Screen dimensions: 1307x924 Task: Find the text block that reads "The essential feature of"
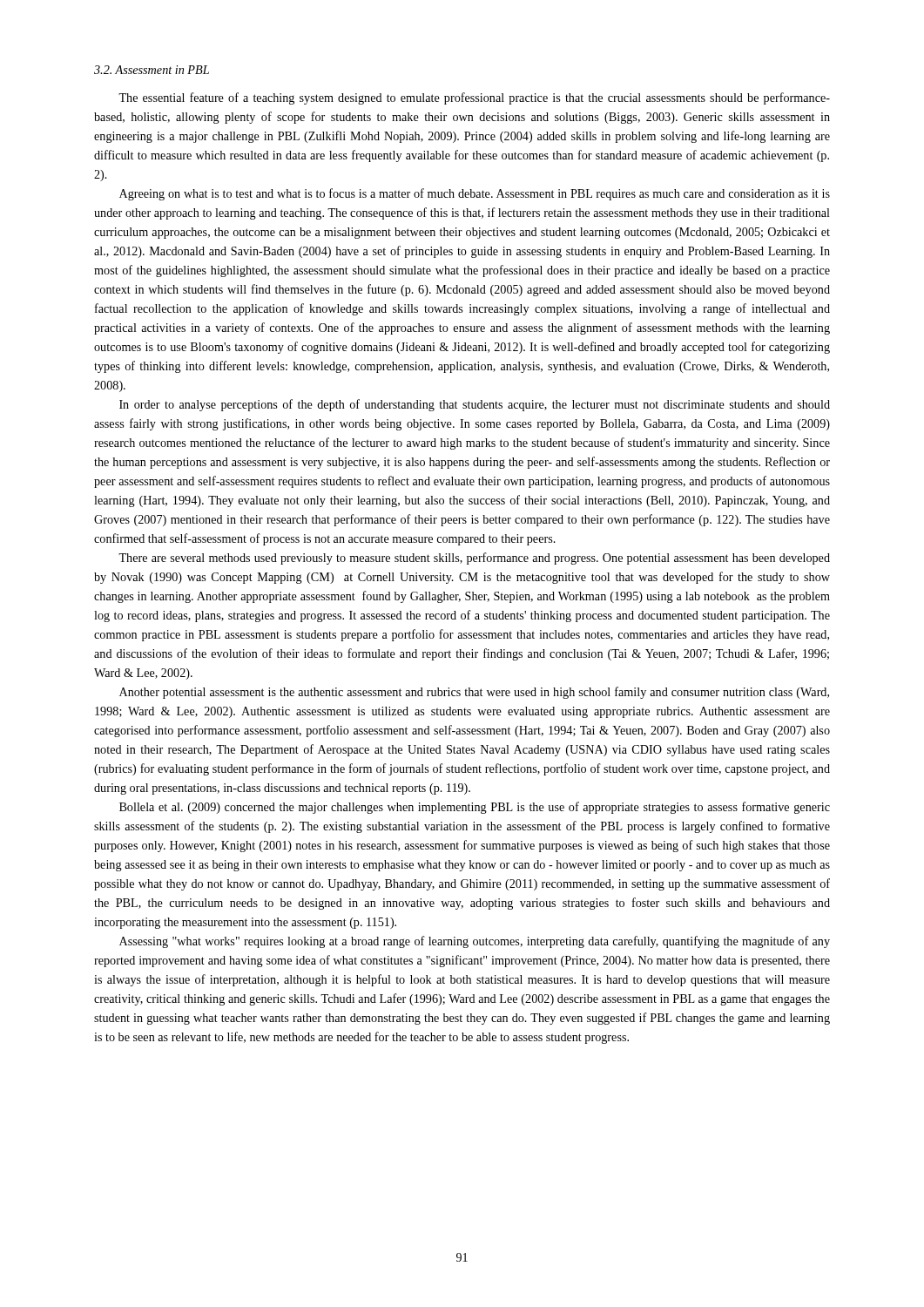click(x=462, y=567)
